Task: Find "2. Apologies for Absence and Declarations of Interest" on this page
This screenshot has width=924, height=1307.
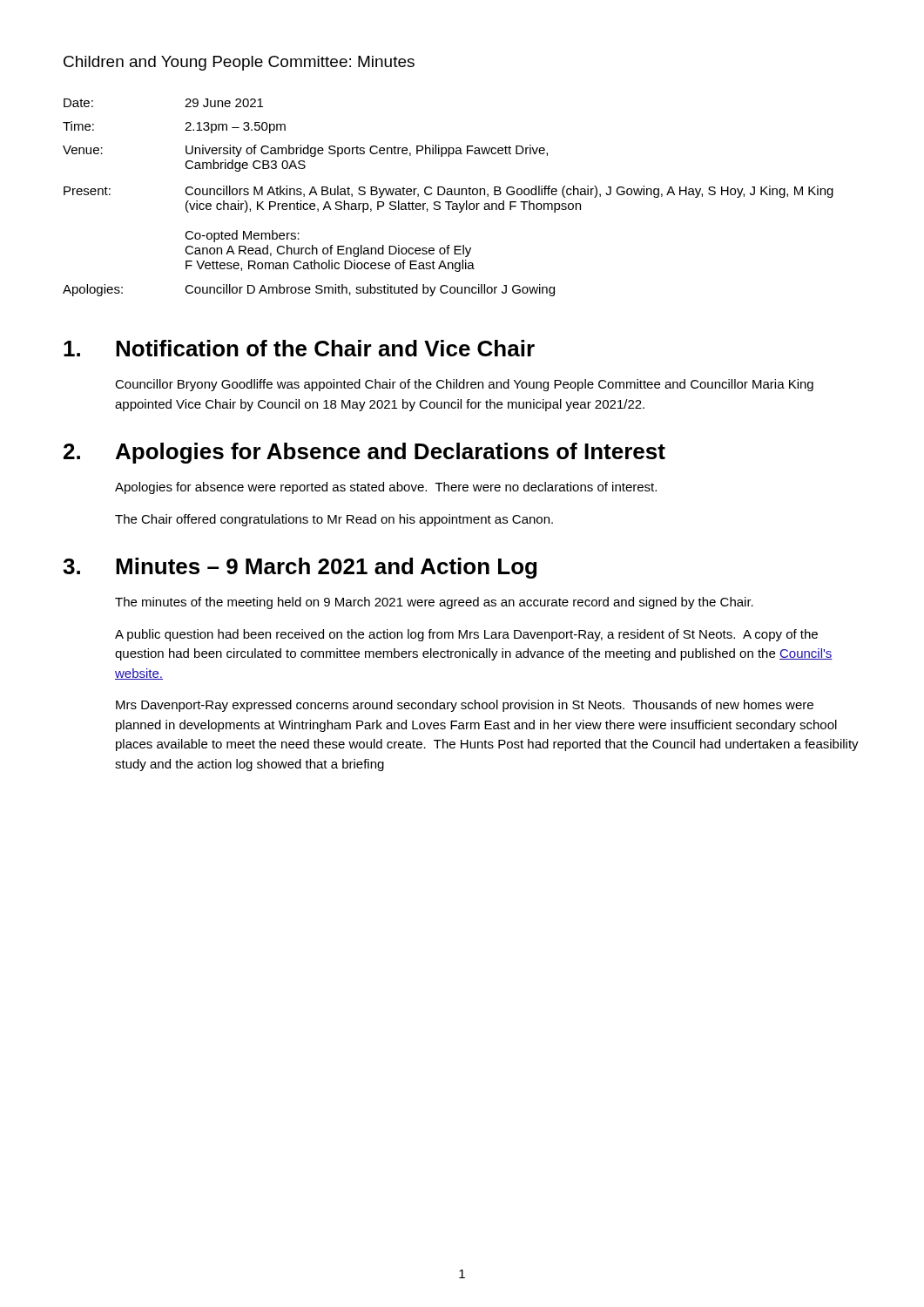Action: point(463,452)
